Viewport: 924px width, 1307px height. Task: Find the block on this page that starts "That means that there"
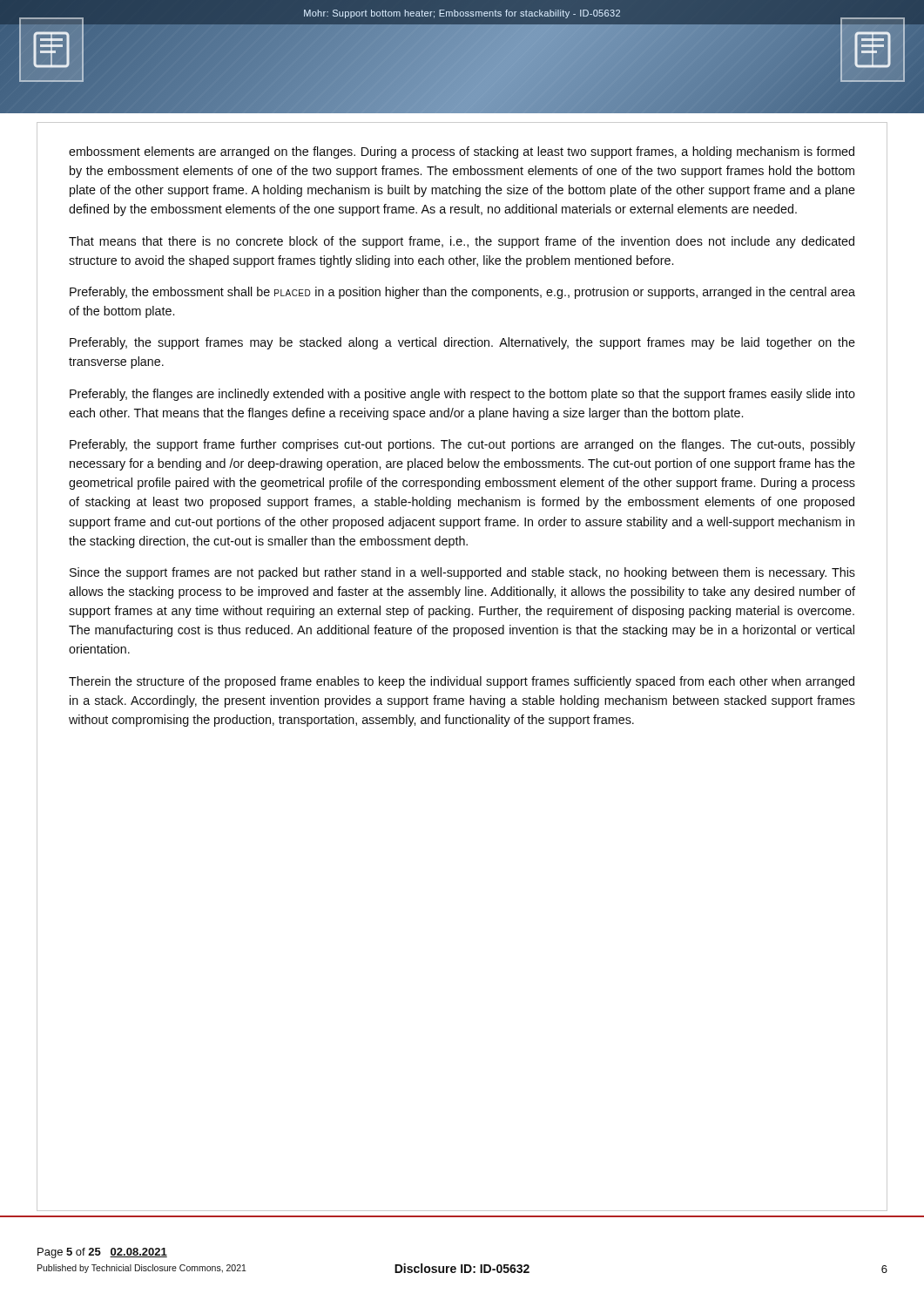[462, 251]
